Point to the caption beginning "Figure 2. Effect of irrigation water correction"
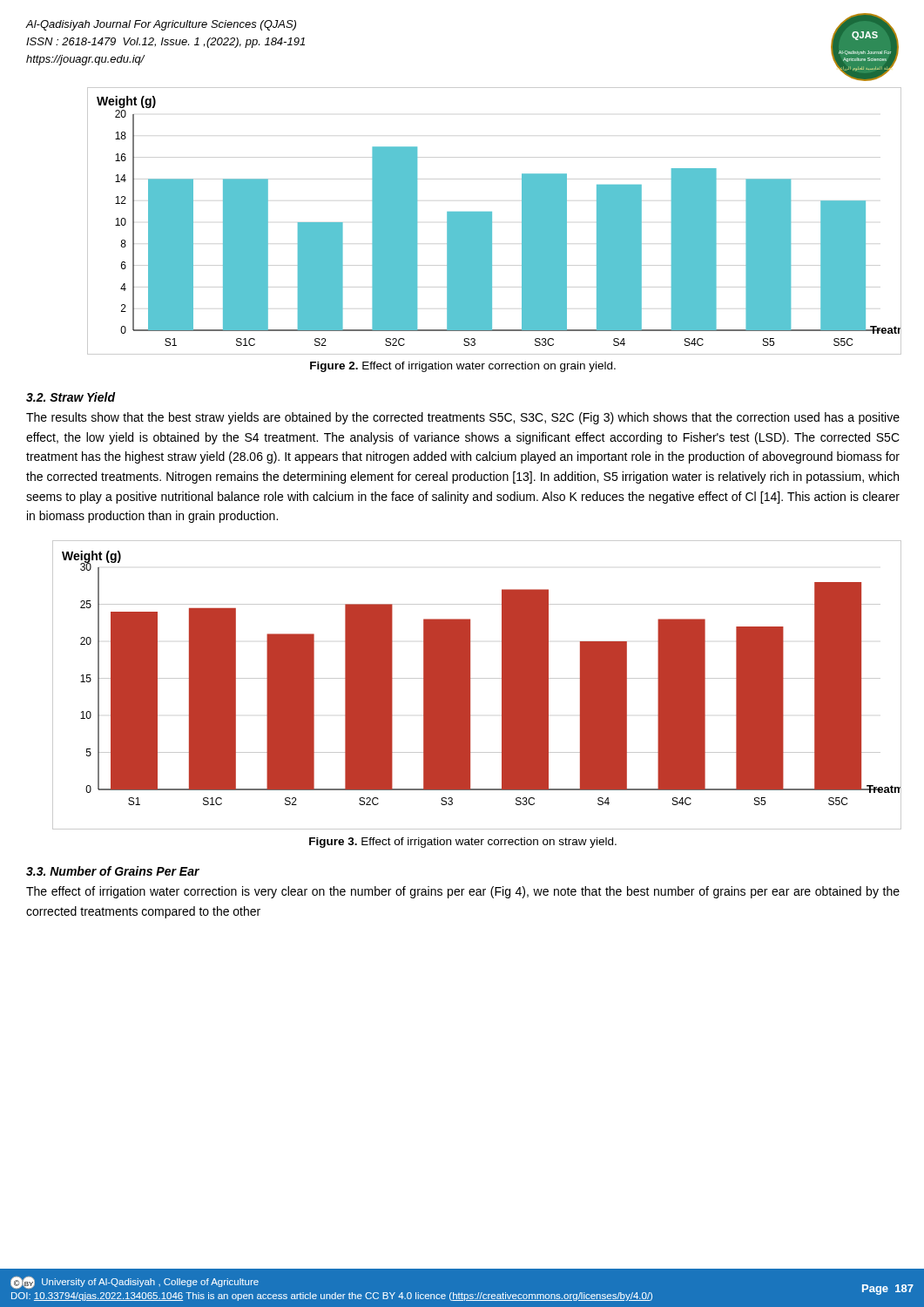Viewport: 924px width, 1307px height. tap(463, 366)
